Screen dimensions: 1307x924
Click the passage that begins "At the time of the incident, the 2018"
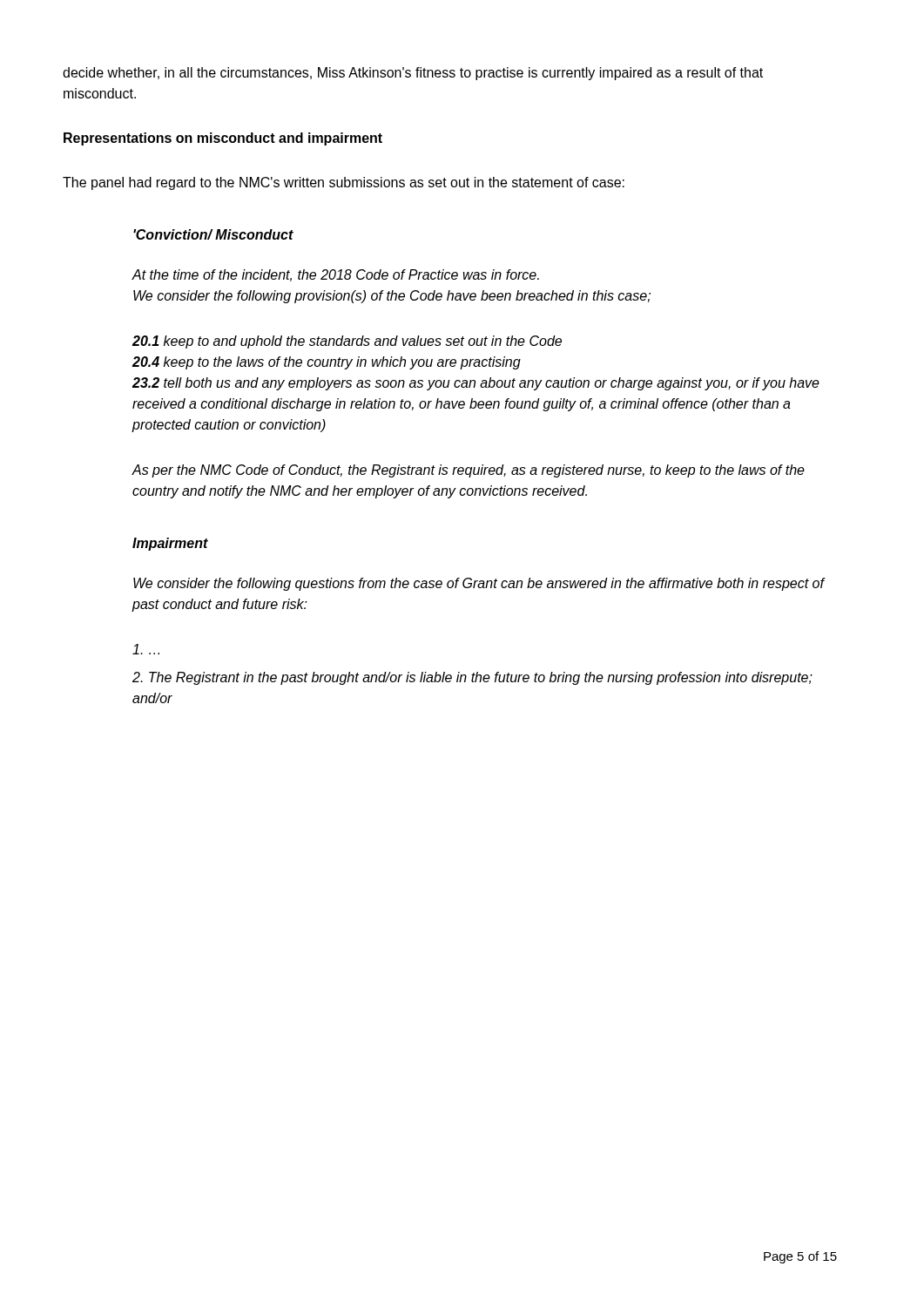[485, 286]
